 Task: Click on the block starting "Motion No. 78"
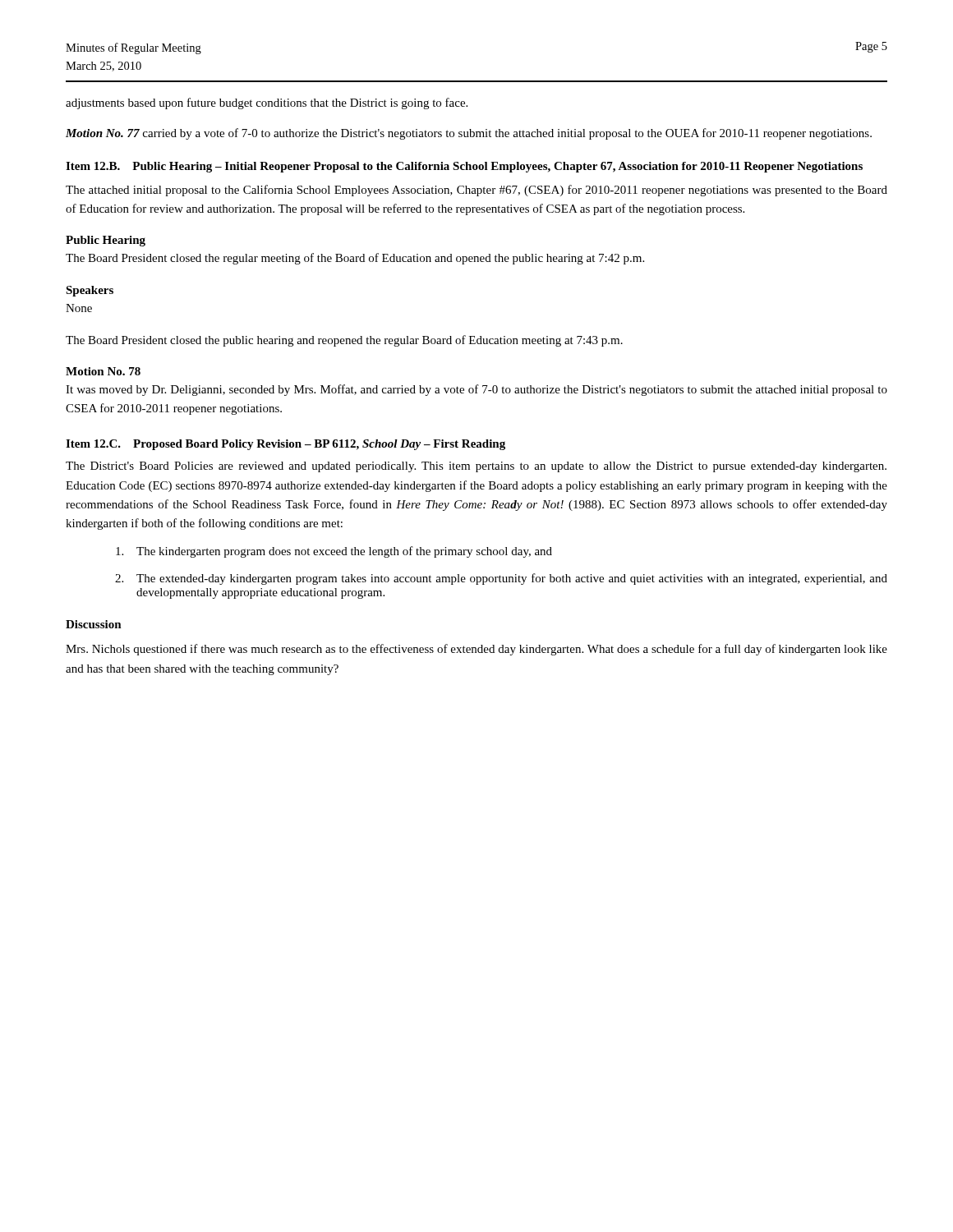click(x=103, y=371)
